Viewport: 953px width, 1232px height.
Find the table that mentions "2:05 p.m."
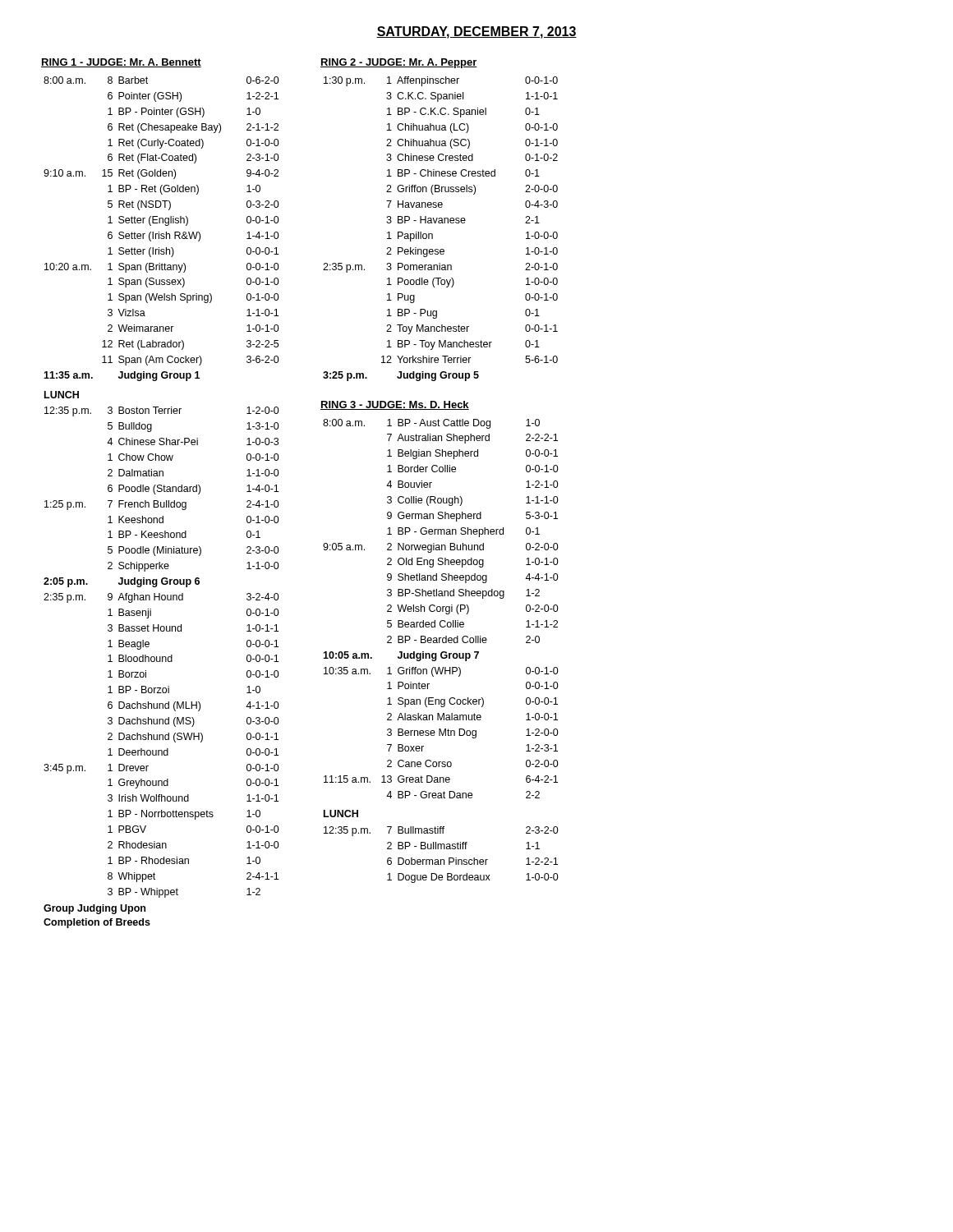point(168,502)
